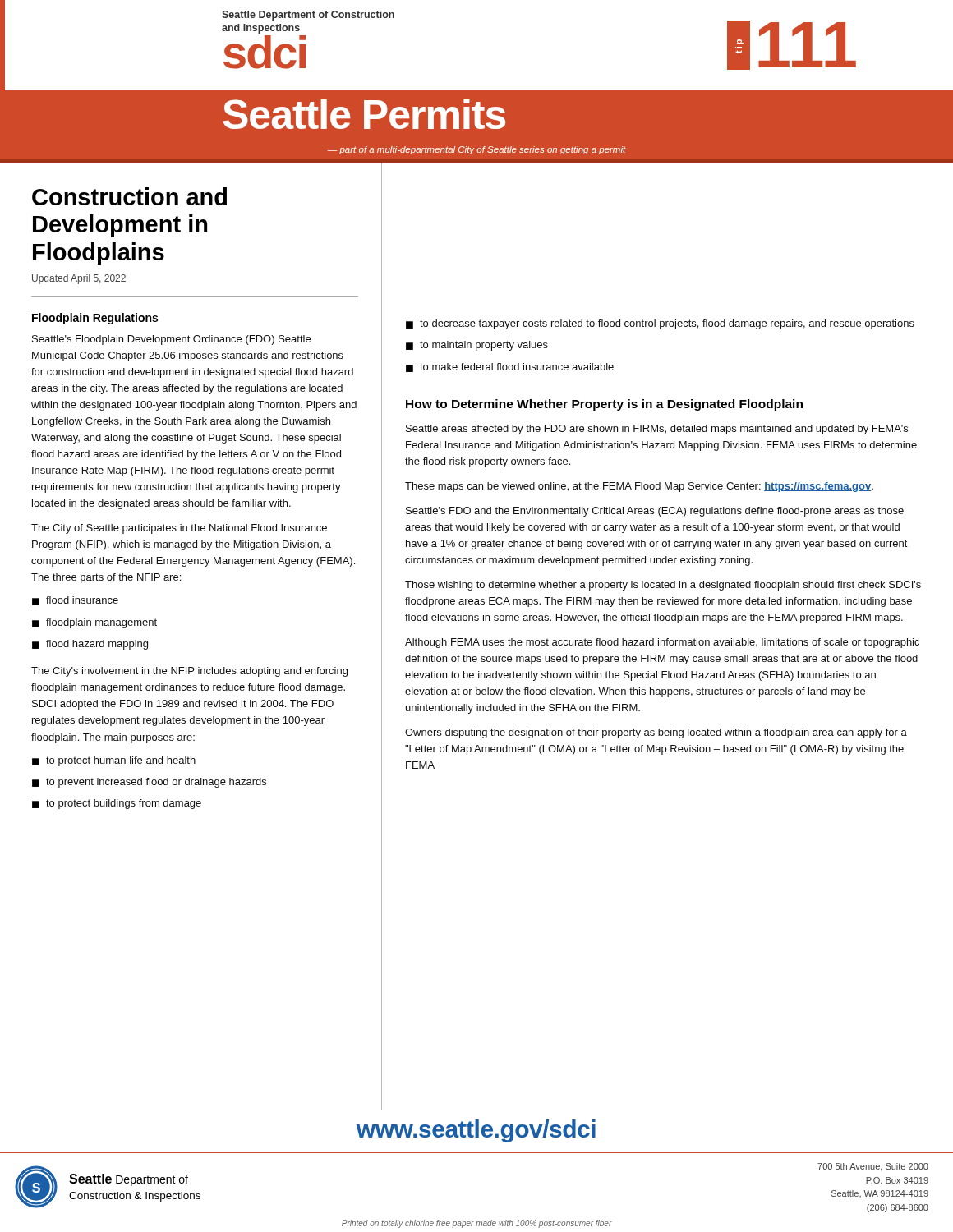Find "■ to protect buildings from damage" on this page
The height and width of the screenshot is (1232, 953).
(116, 805)
